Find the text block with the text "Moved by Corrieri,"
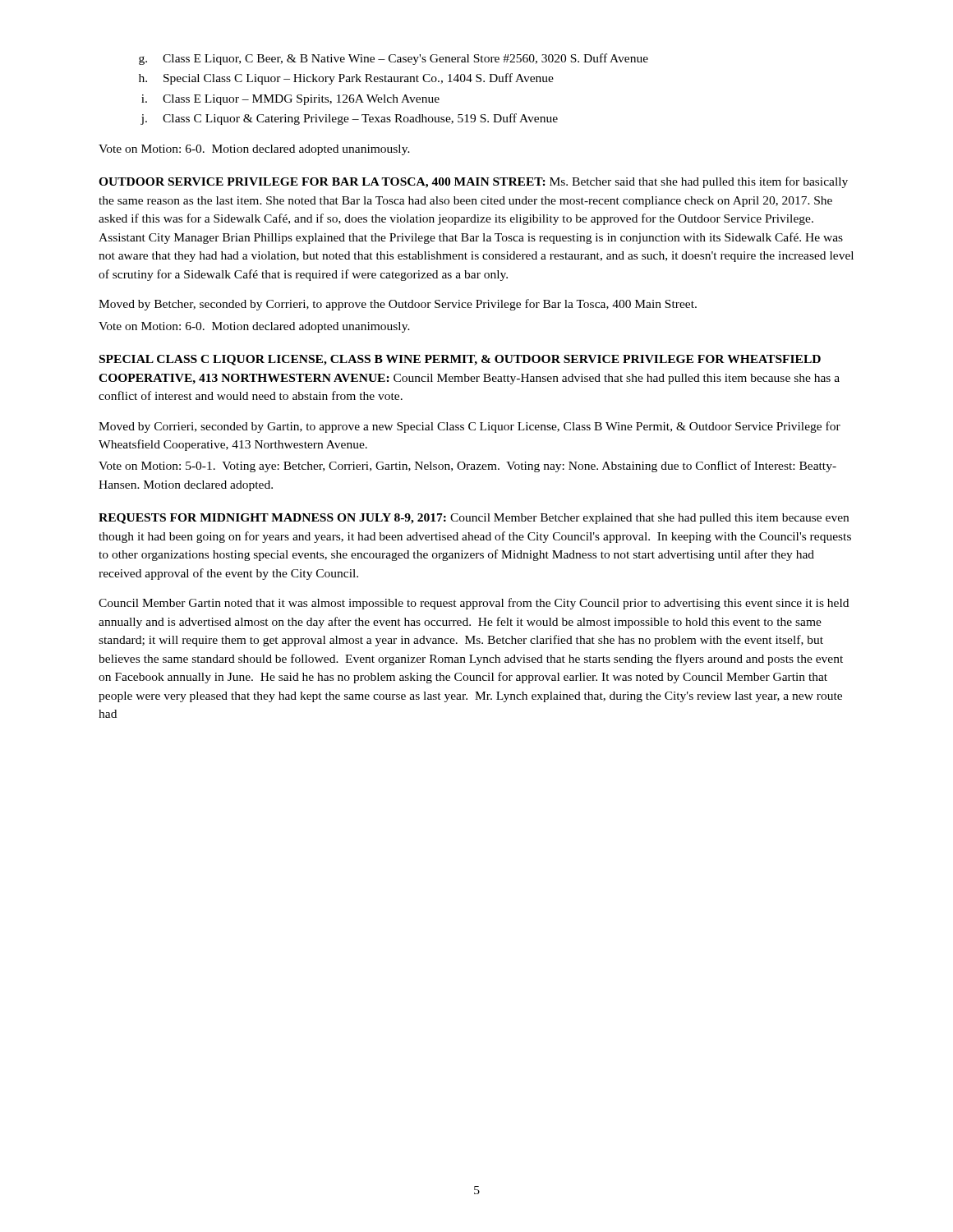 point(469,435)
